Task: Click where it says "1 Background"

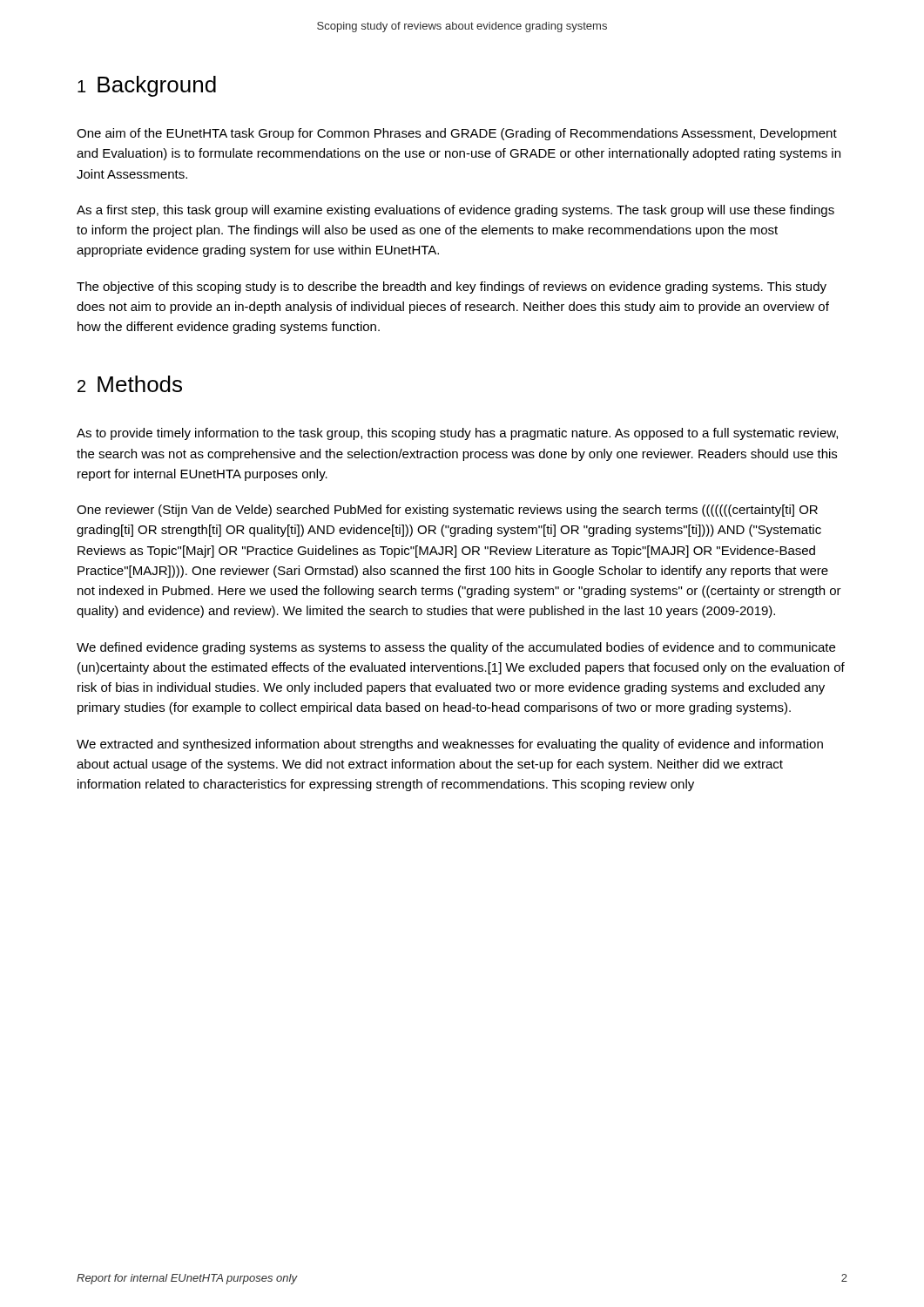Action: click(x=147, y=86)
